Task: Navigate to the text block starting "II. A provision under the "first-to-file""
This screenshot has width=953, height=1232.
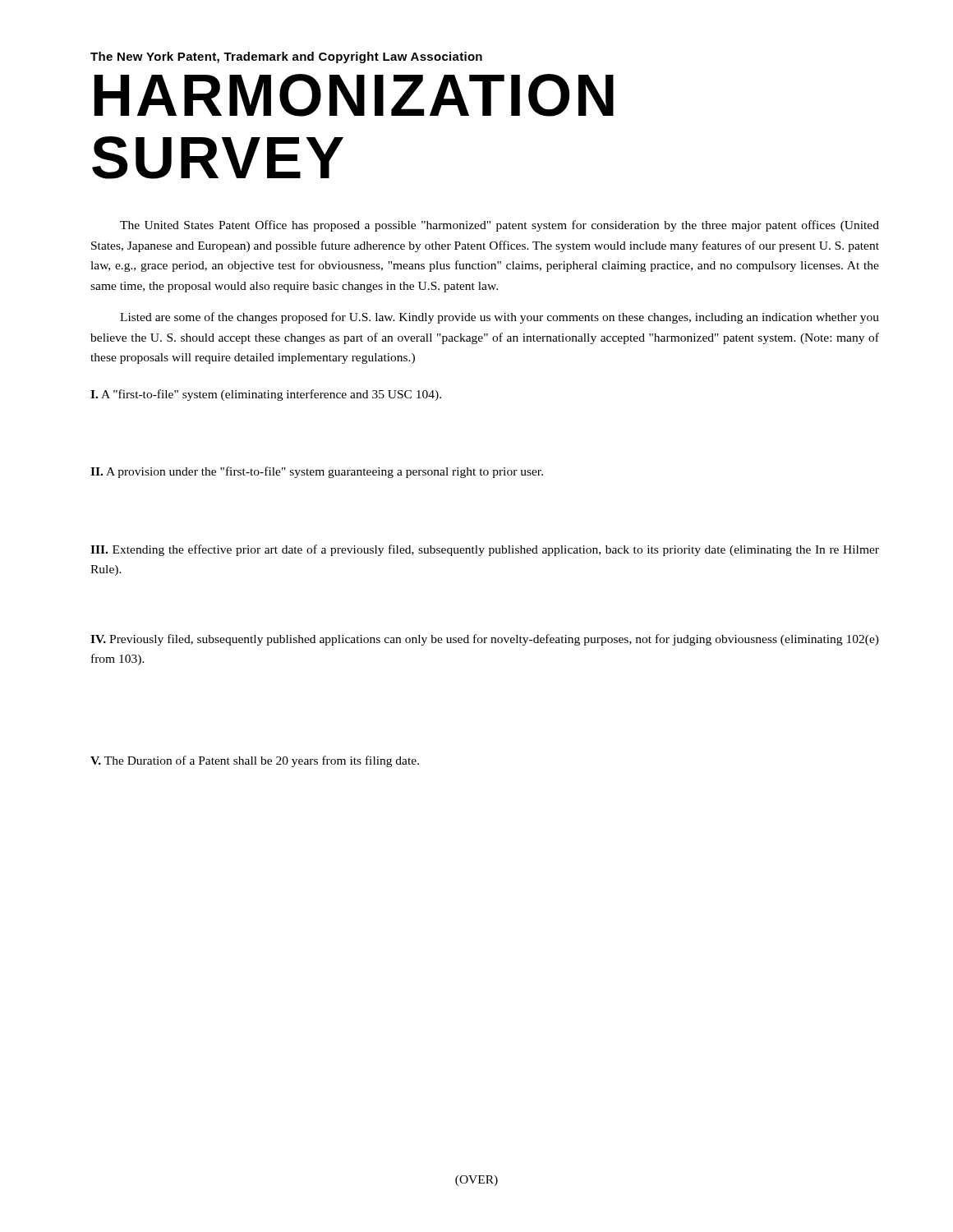Action: tap(317, 471)
